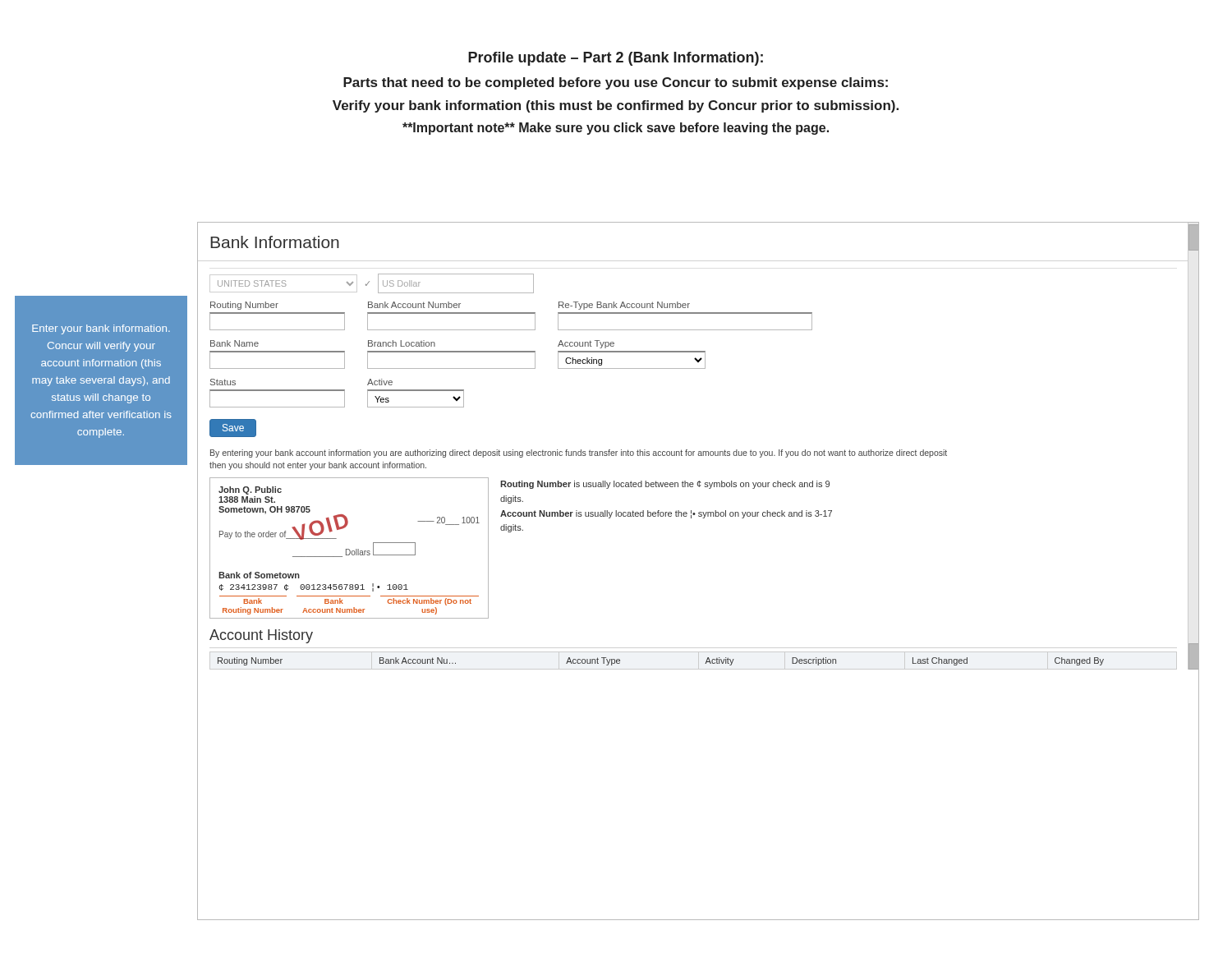Click on the title that reads "Profile update – Part"
The width and height of the screenshot is (1232, 953).
pos(616,58)
